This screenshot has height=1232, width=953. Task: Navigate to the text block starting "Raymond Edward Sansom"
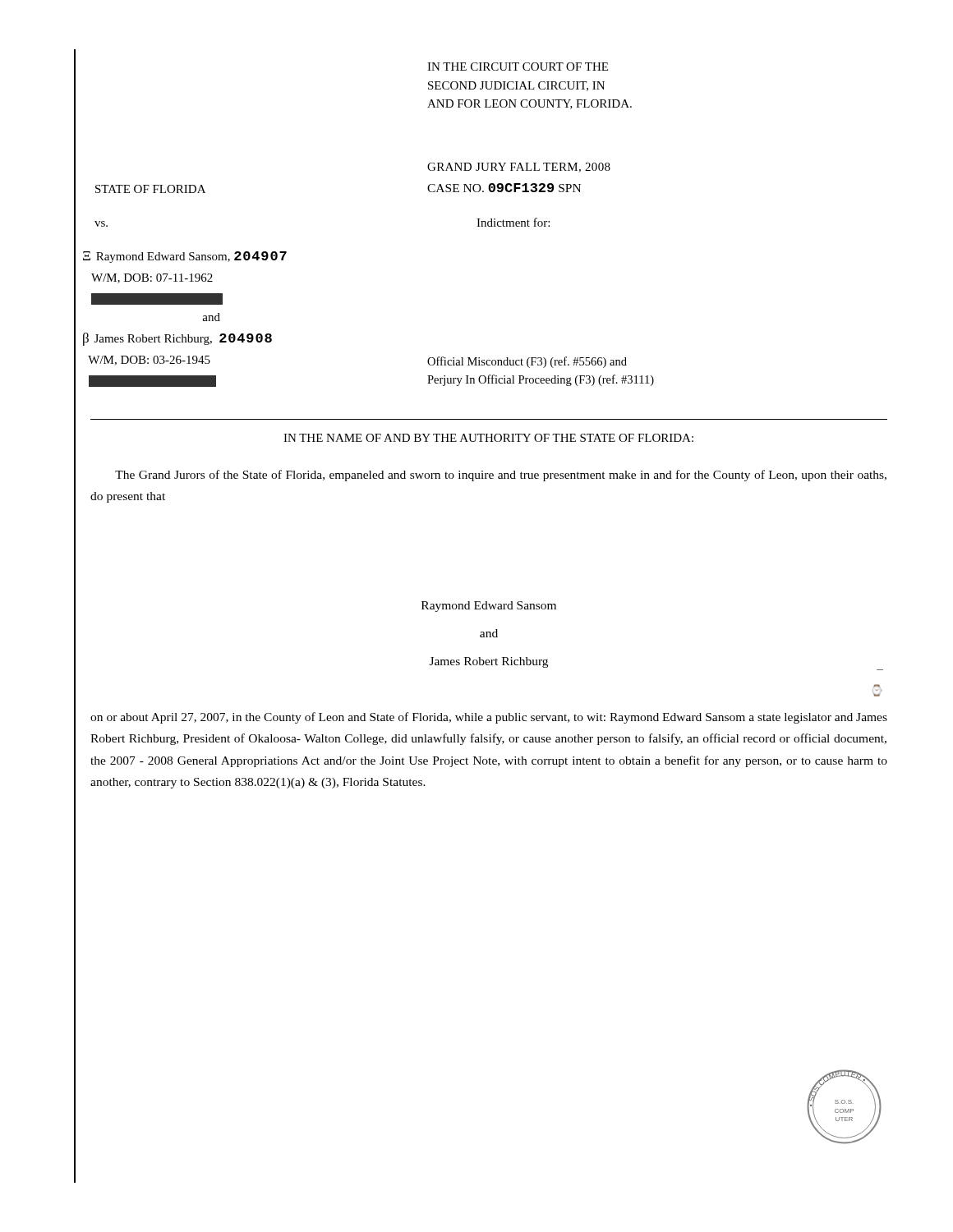489,633
